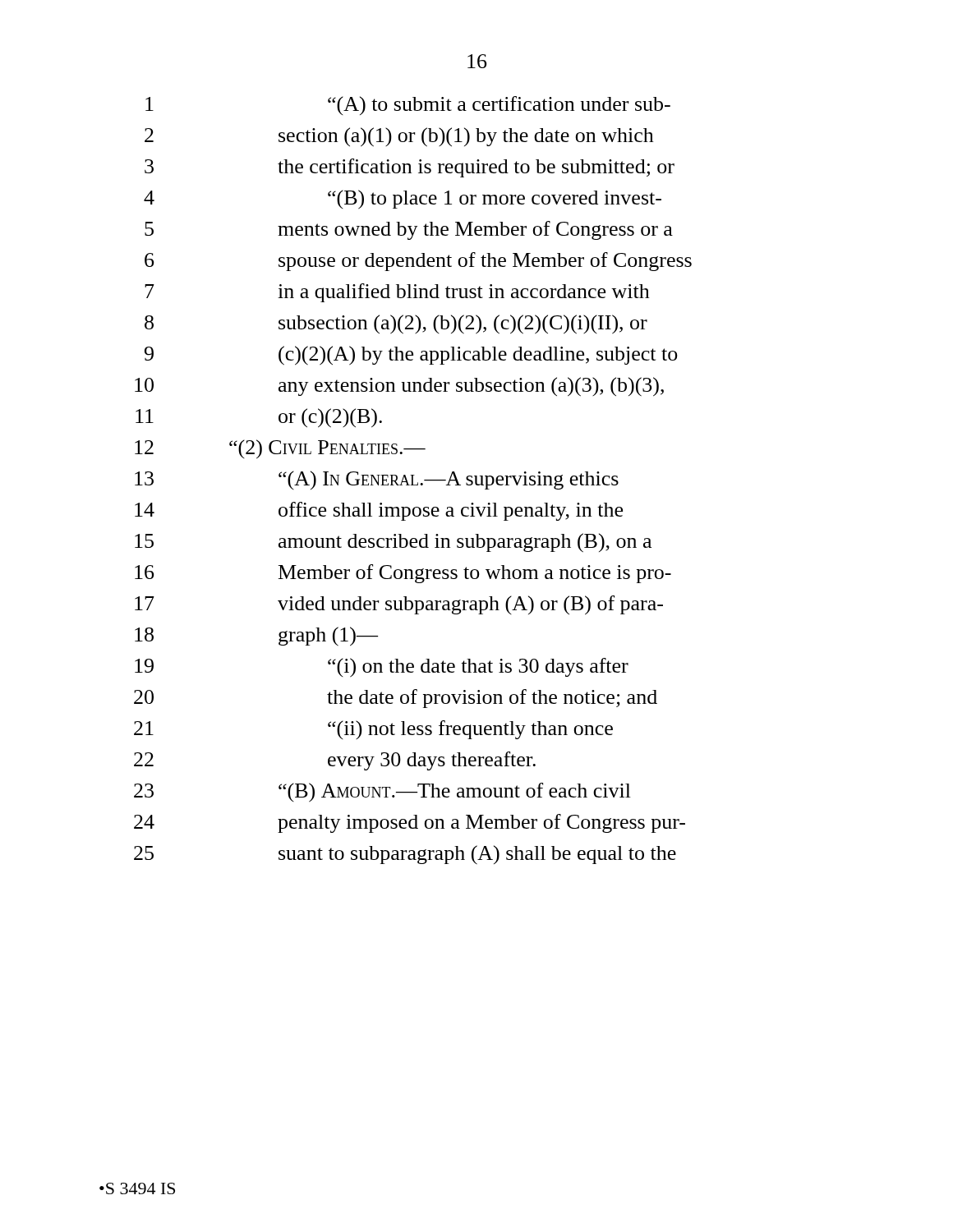
Task: Click on the passage starting "18 graph (1)—"
Action: click(149, 634)
